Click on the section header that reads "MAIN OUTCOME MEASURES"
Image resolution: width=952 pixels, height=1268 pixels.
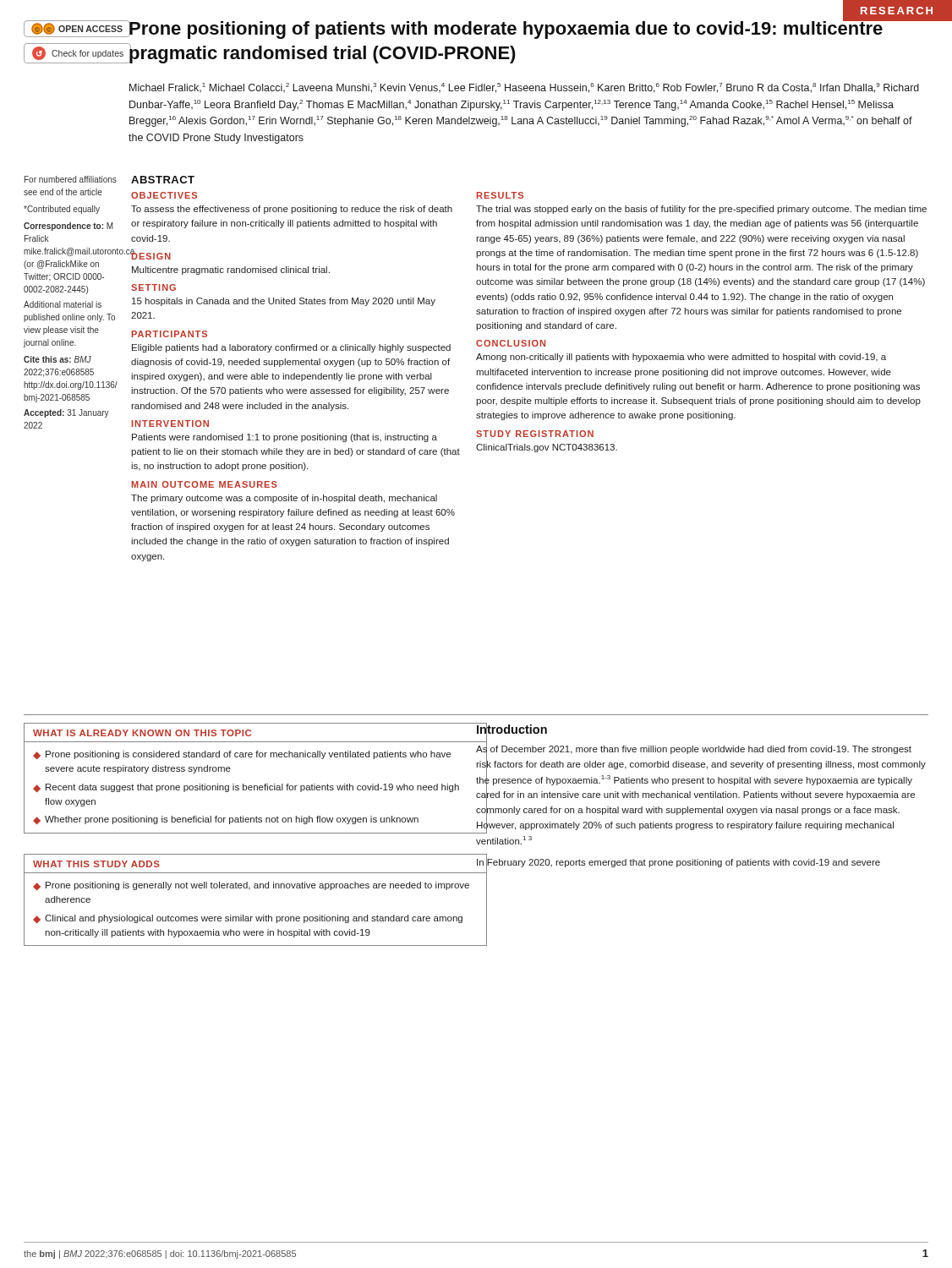tap(205, 484)
